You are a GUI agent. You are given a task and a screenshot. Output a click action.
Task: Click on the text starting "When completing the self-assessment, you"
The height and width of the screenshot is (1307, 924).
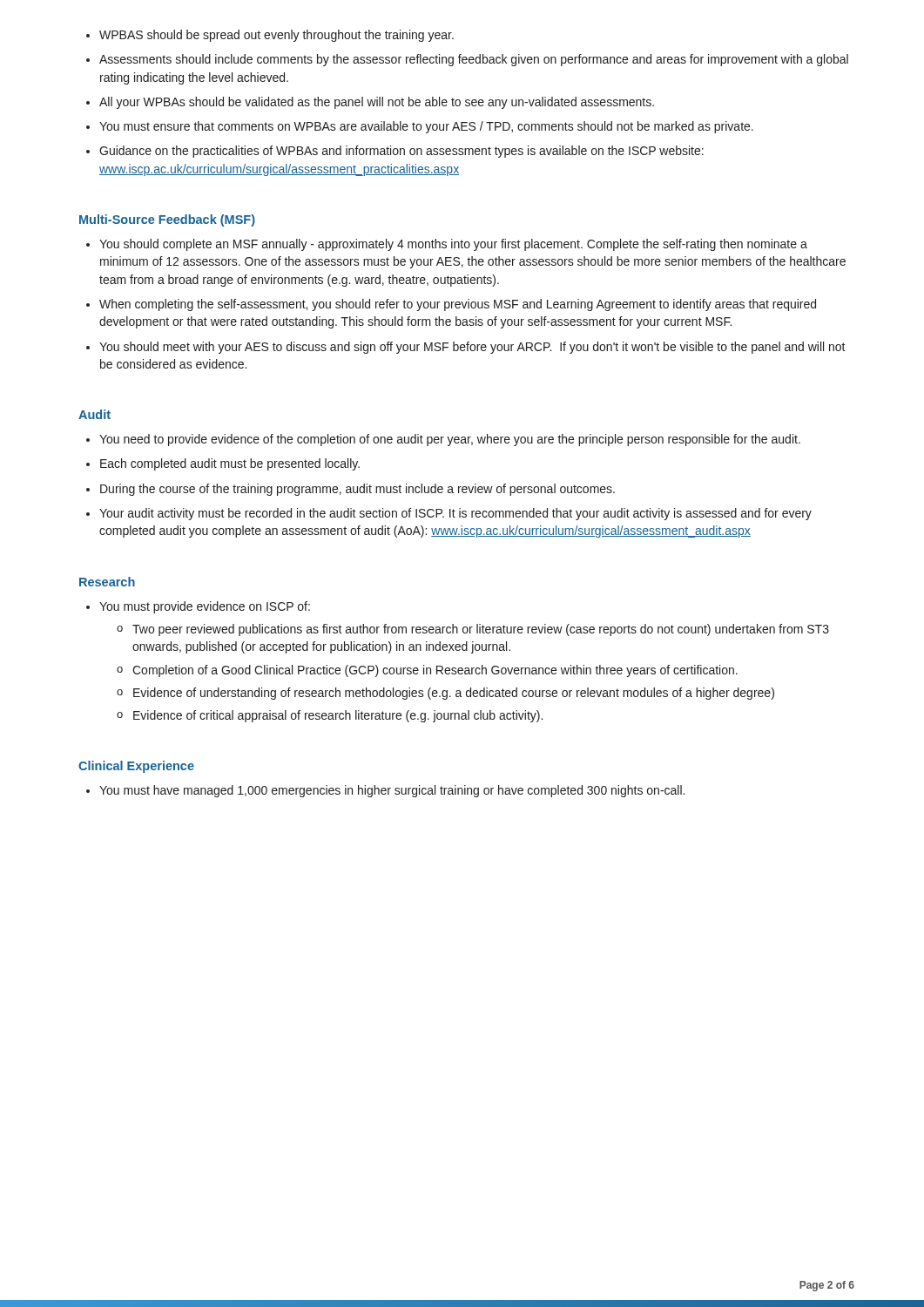477,313
